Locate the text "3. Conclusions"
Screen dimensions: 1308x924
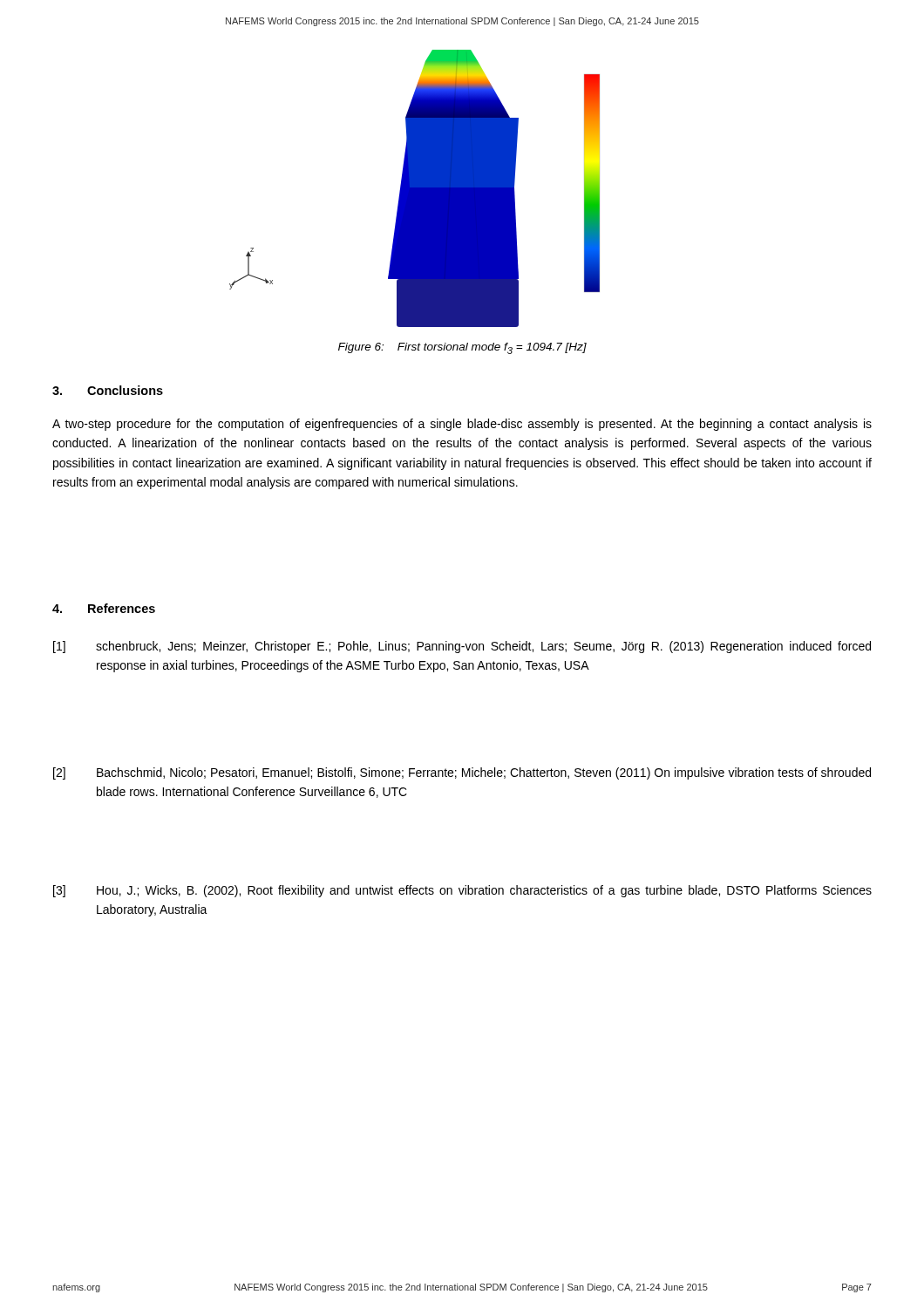click(x=108, y=391)
